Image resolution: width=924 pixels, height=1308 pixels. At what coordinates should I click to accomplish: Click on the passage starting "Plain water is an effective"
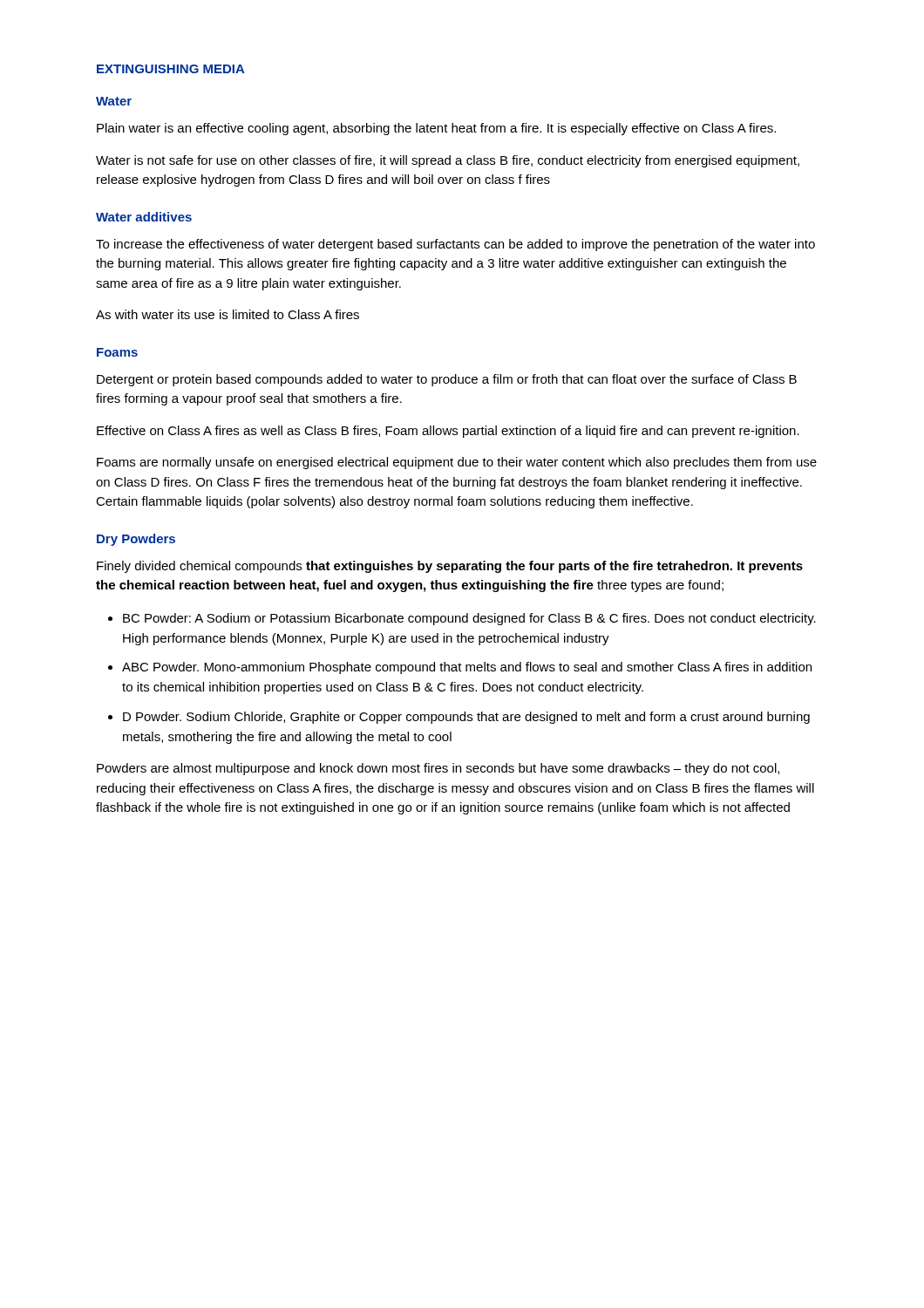coord(437,128)
